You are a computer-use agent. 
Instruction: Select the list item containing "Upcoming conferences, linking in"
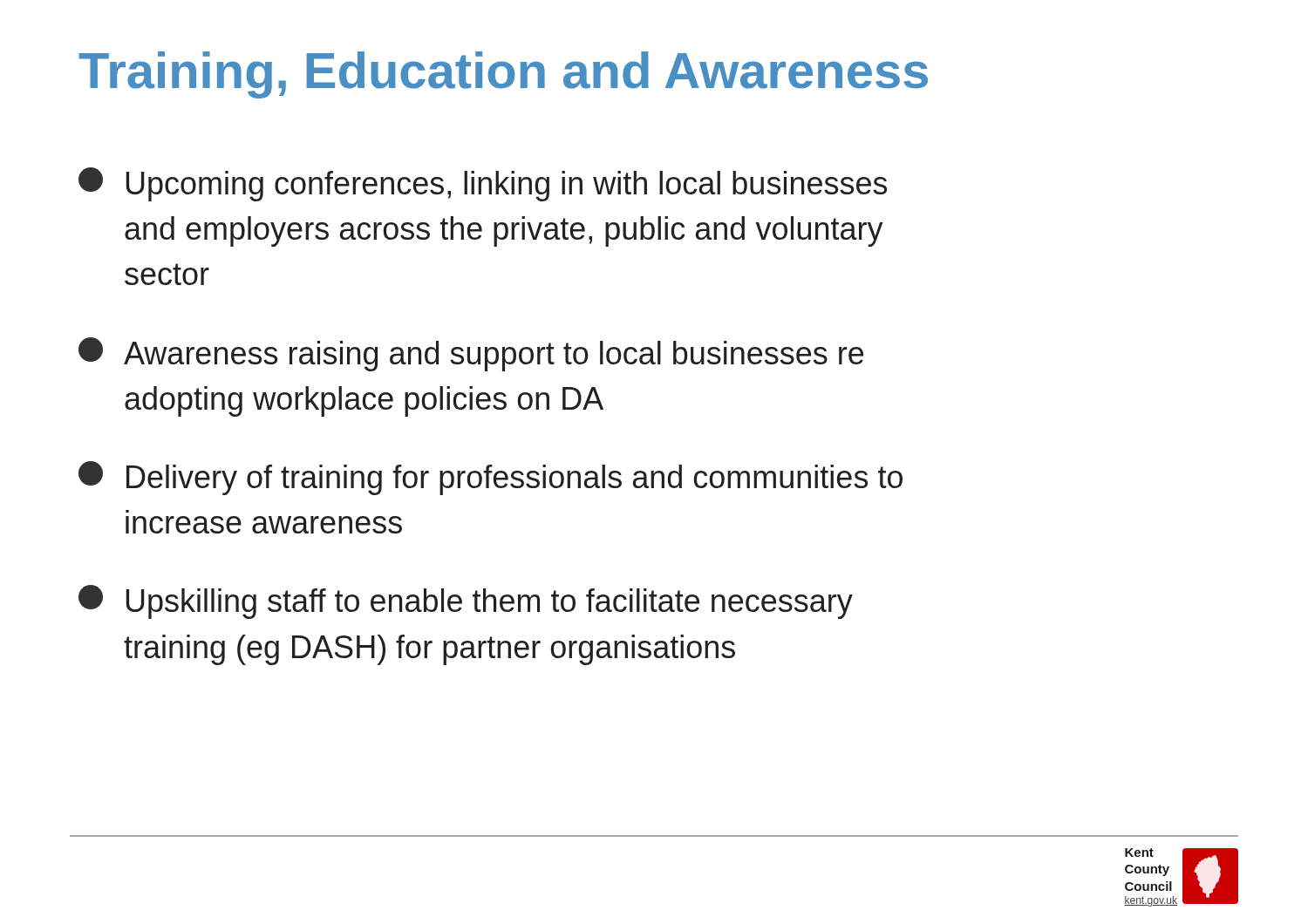tap(483, 229)
